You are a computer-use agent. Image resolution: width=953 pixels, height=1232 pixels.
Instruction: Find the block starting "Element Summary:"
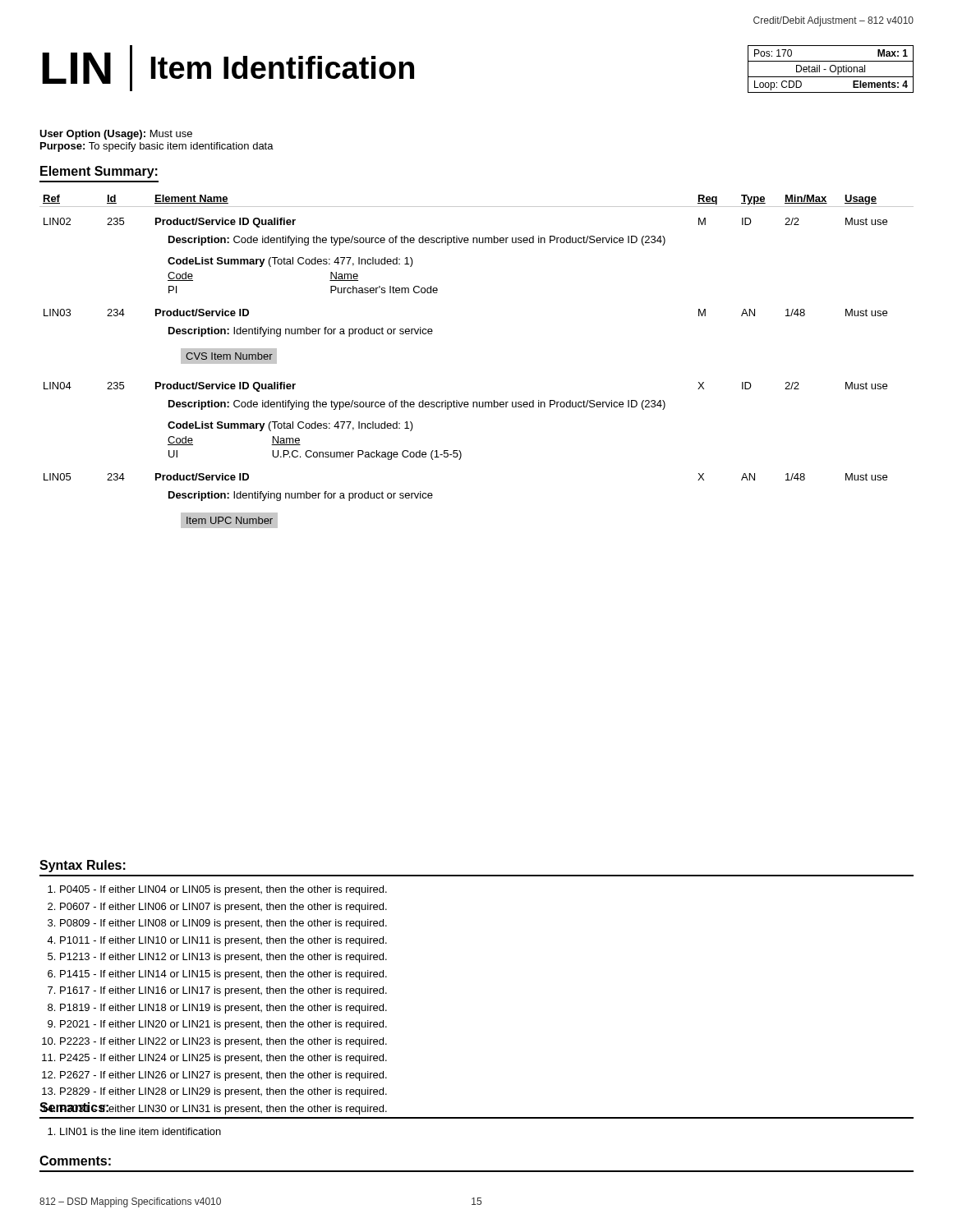(x=99, y=171)
